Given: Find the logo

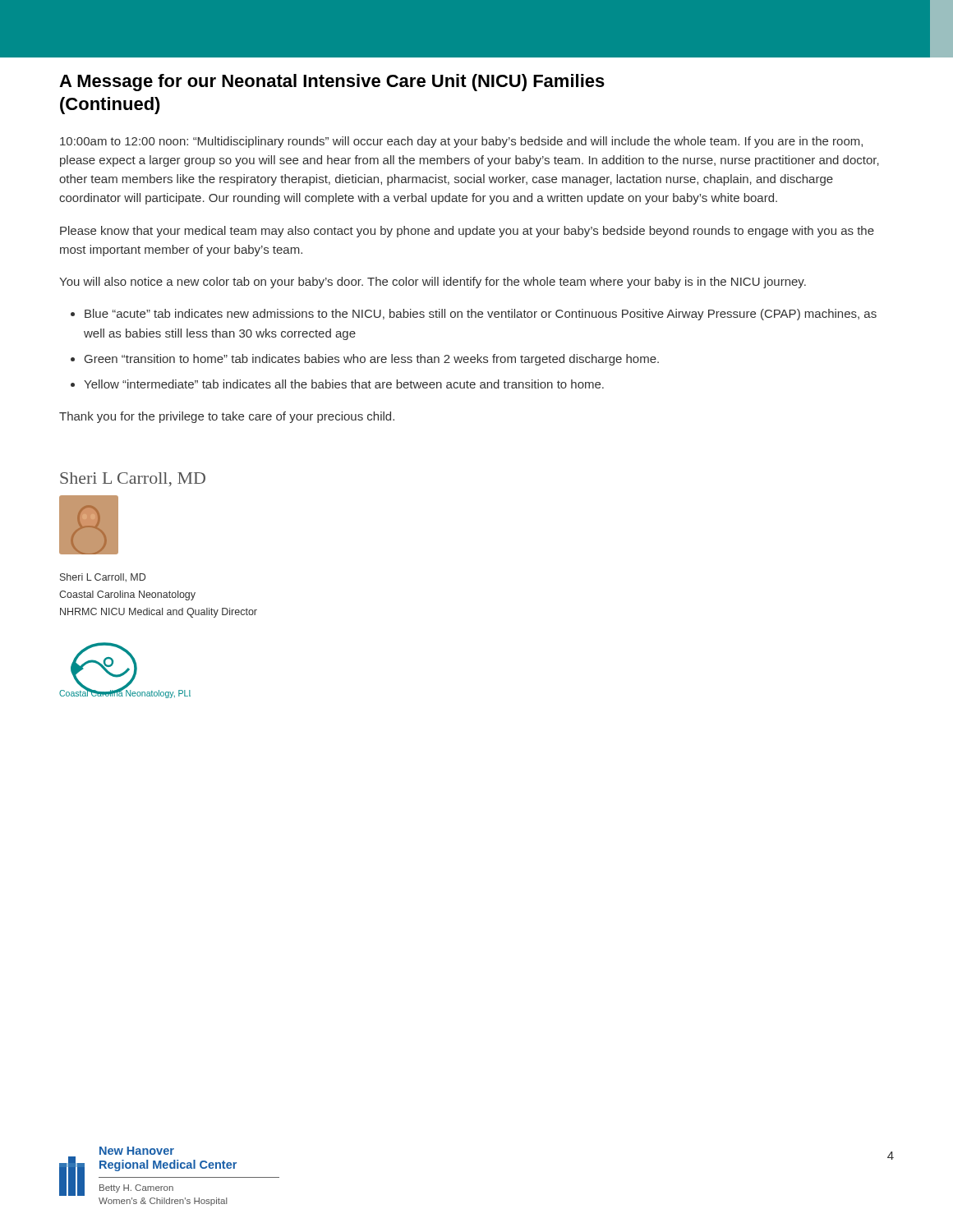Looking at the screenshot, I should (x=476, y=672).
